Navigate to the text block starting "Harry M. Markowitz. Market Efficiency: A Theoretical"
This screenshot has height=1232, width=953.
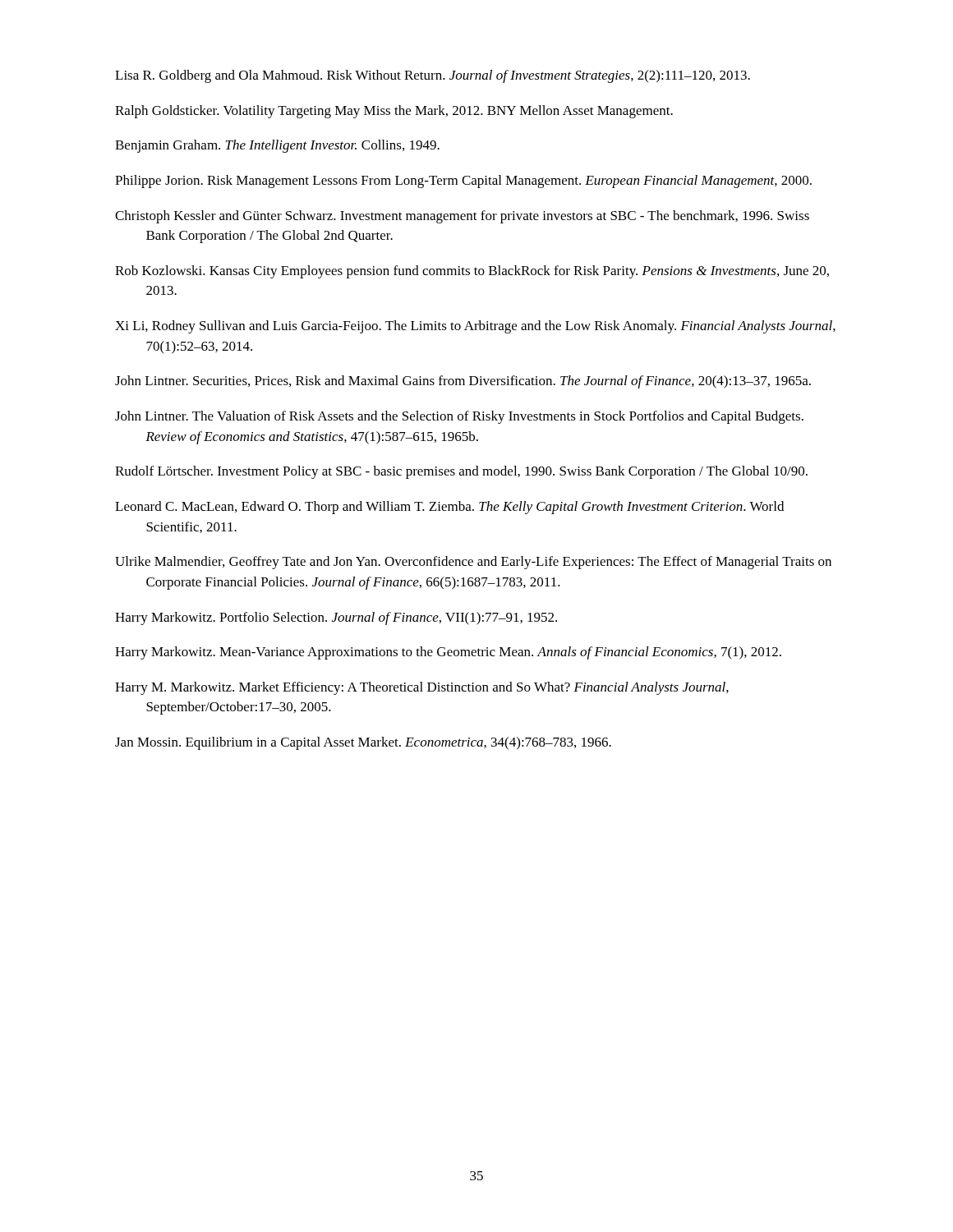click(x=422, y=697)
